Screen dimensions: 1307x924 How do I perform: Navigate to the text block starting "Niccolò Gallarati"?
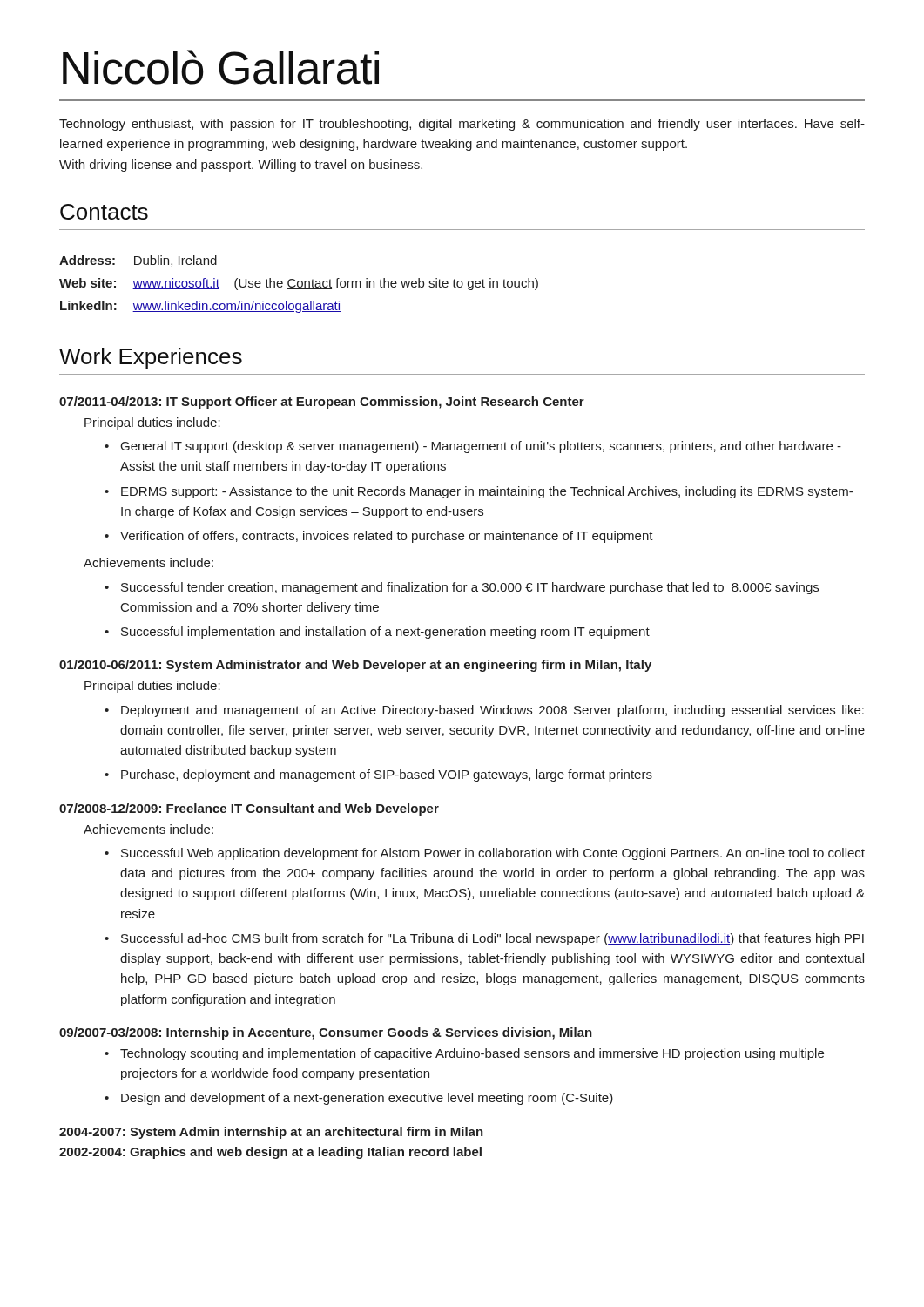221,67
